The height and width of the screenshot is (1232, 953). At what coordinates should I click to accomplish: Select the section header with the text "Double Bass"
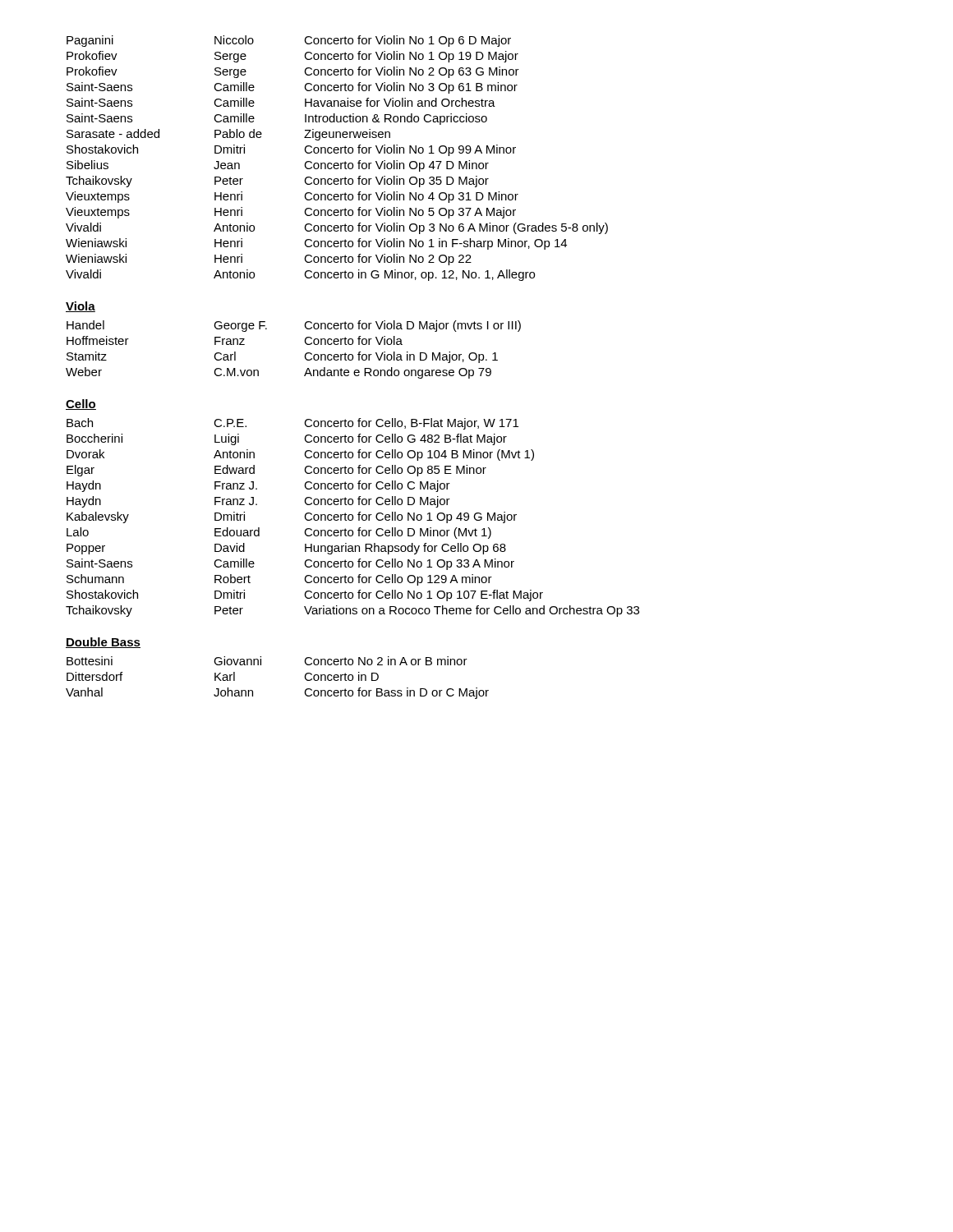pyautogui.click(x=103, y=642)
